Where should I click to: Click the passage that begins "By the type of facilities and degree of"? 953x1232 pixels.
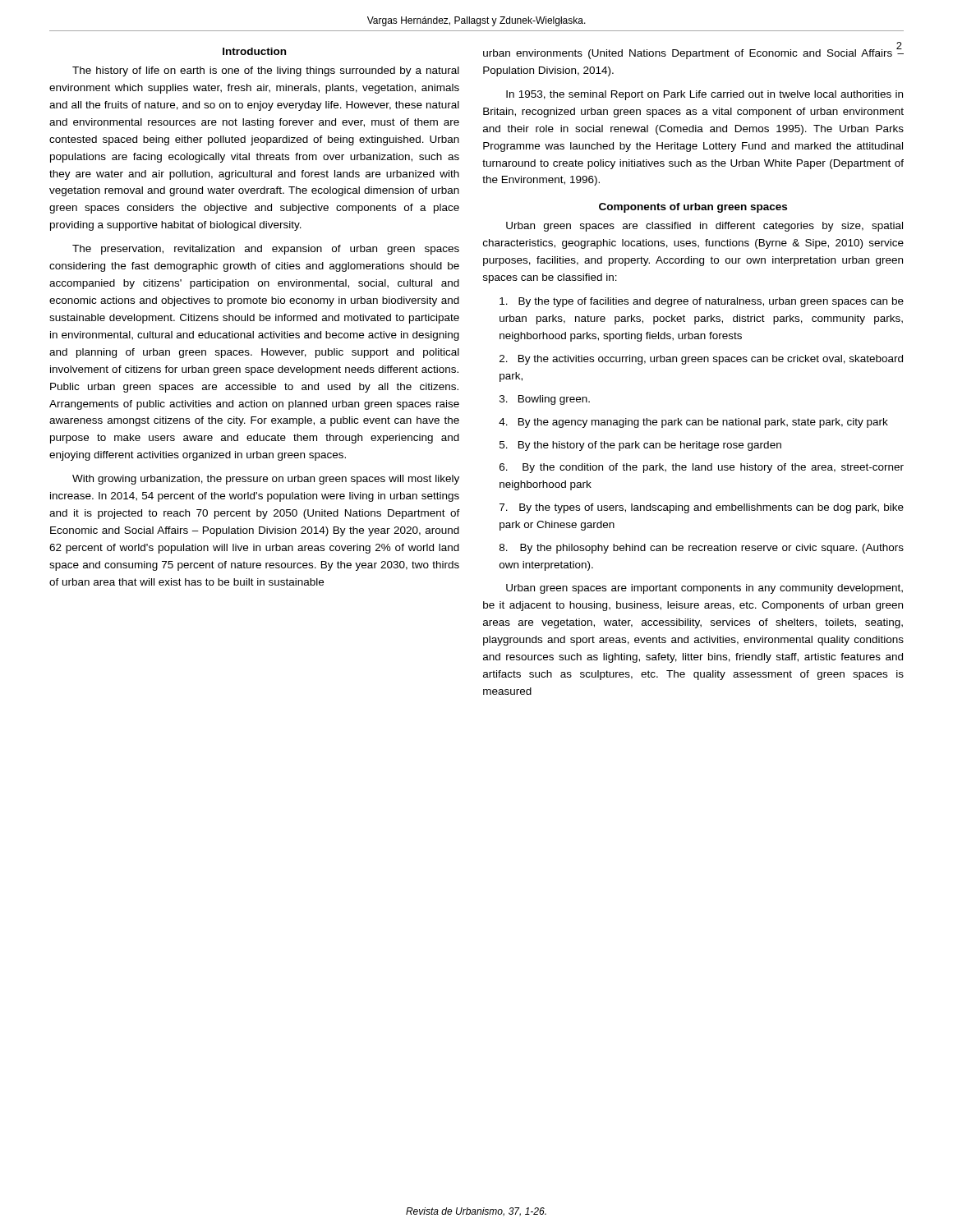click(701, 319)
